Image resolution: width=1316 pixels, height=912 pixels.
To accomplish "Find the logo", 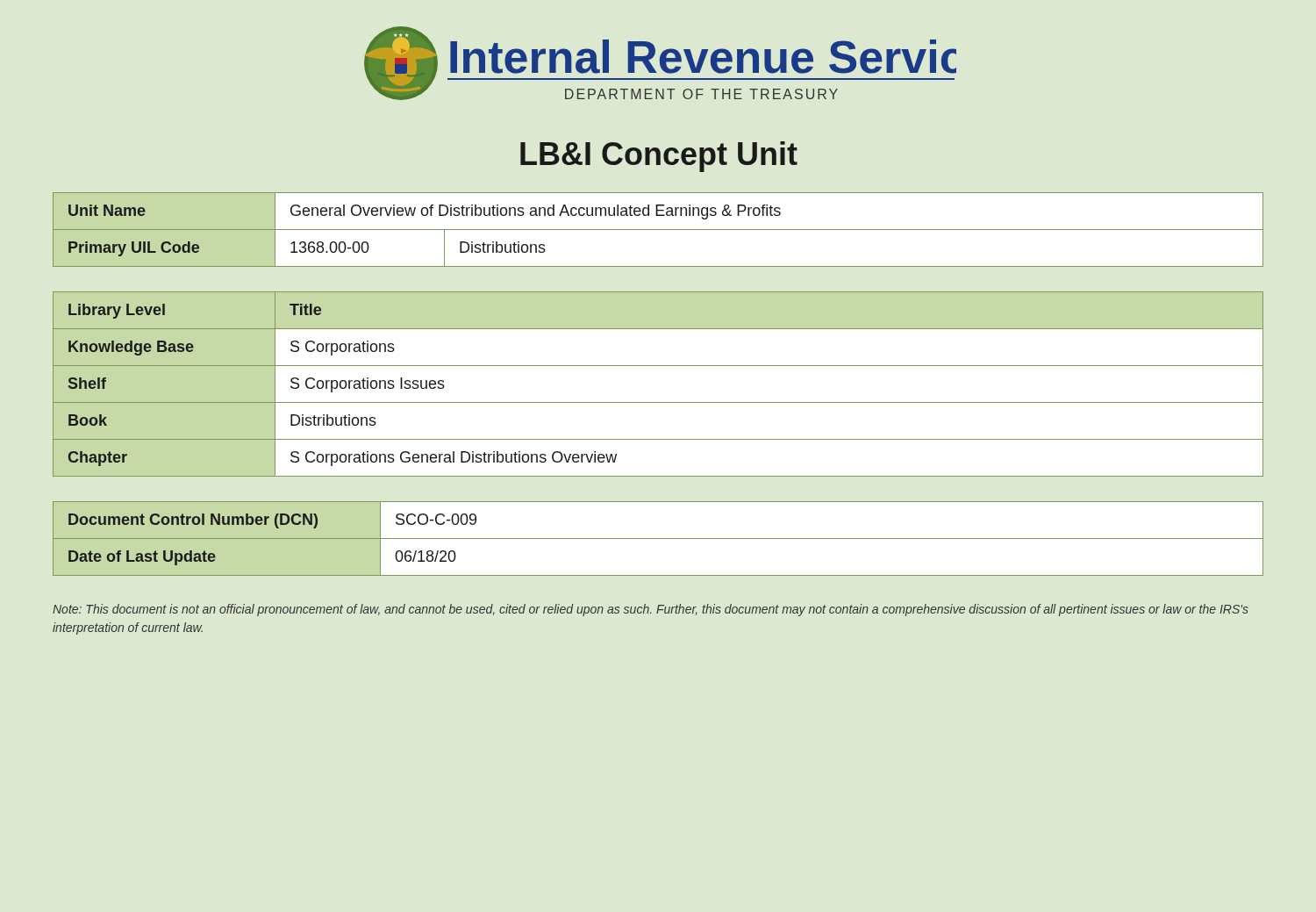I will [x=658, y=60].
